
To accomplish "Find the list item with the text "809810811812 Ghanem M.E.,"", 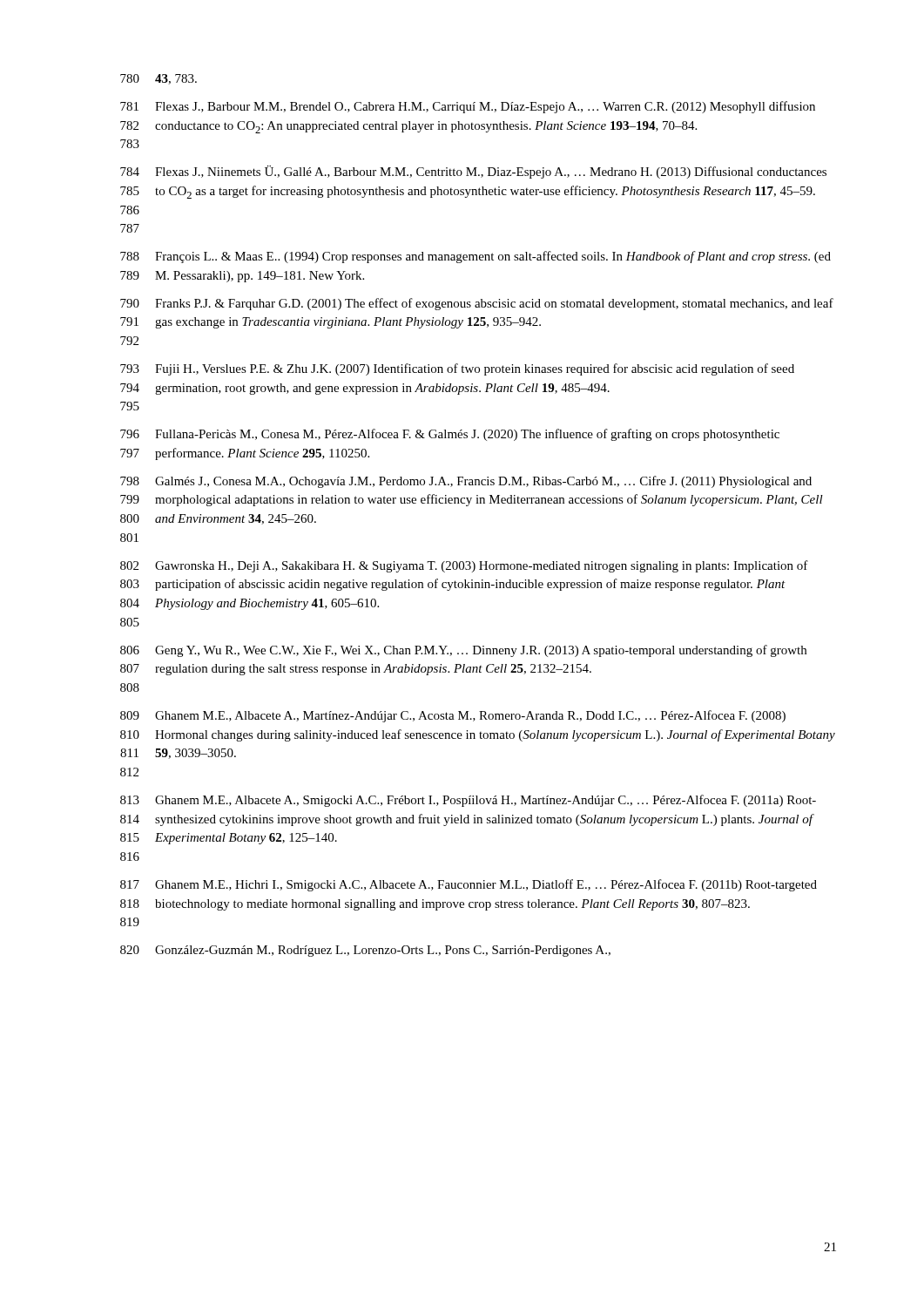I will tap(462, 744).
